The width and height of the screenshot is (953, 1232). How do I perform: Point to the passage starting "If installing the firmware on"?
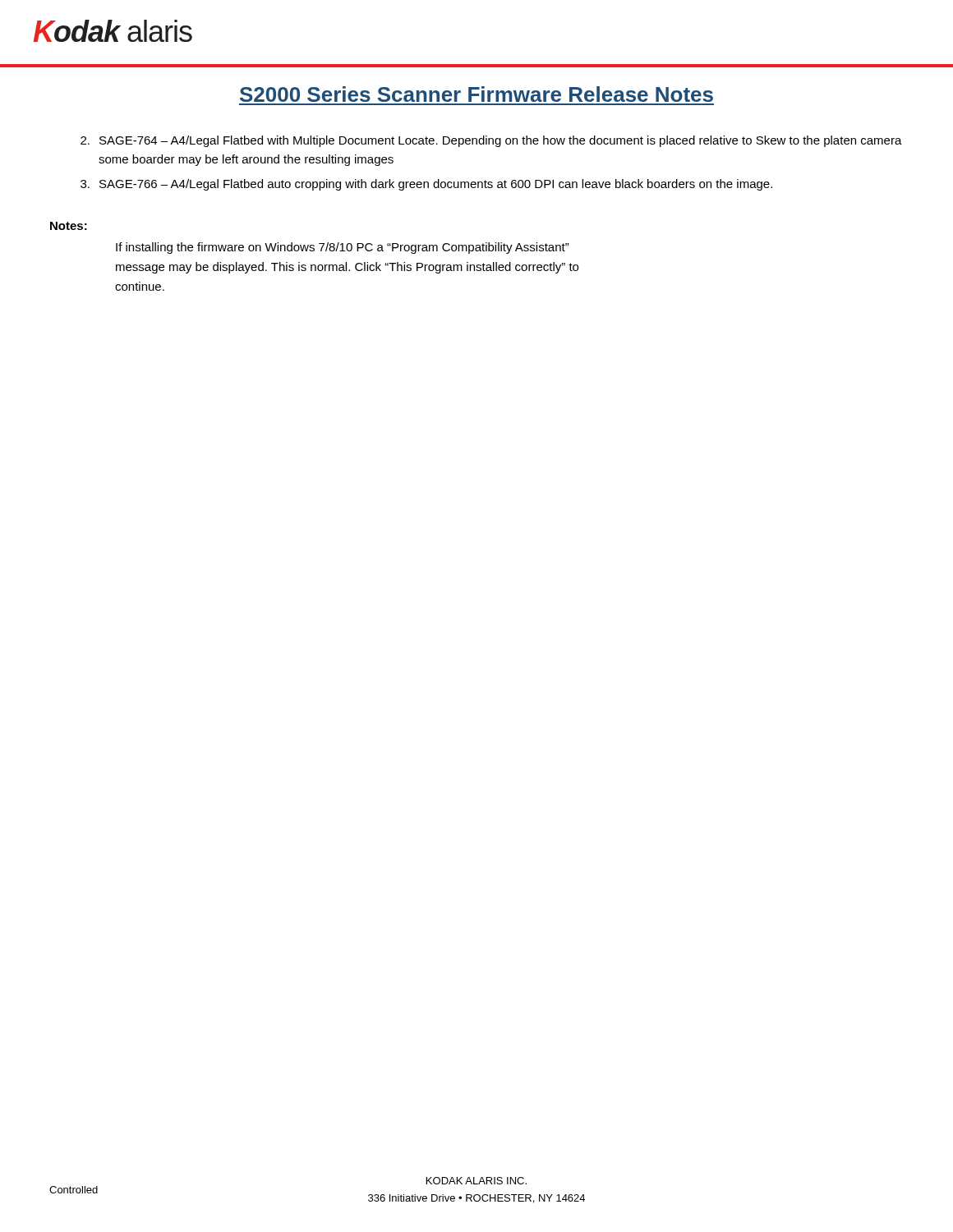(347, 266)
